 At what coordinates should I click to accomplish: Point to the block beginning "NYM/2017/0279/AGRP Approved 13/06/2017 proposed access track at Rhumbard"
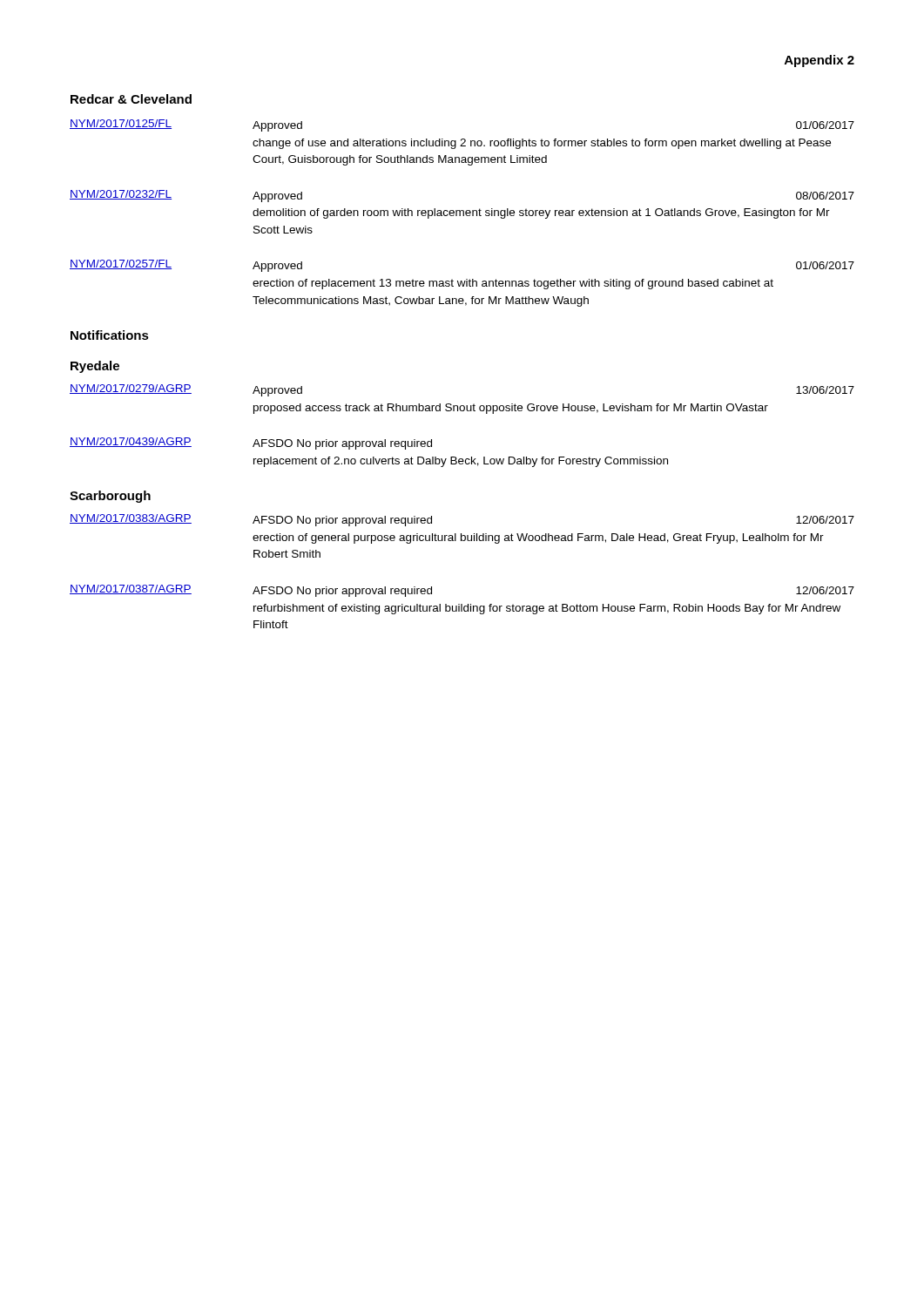coord(462,399)
